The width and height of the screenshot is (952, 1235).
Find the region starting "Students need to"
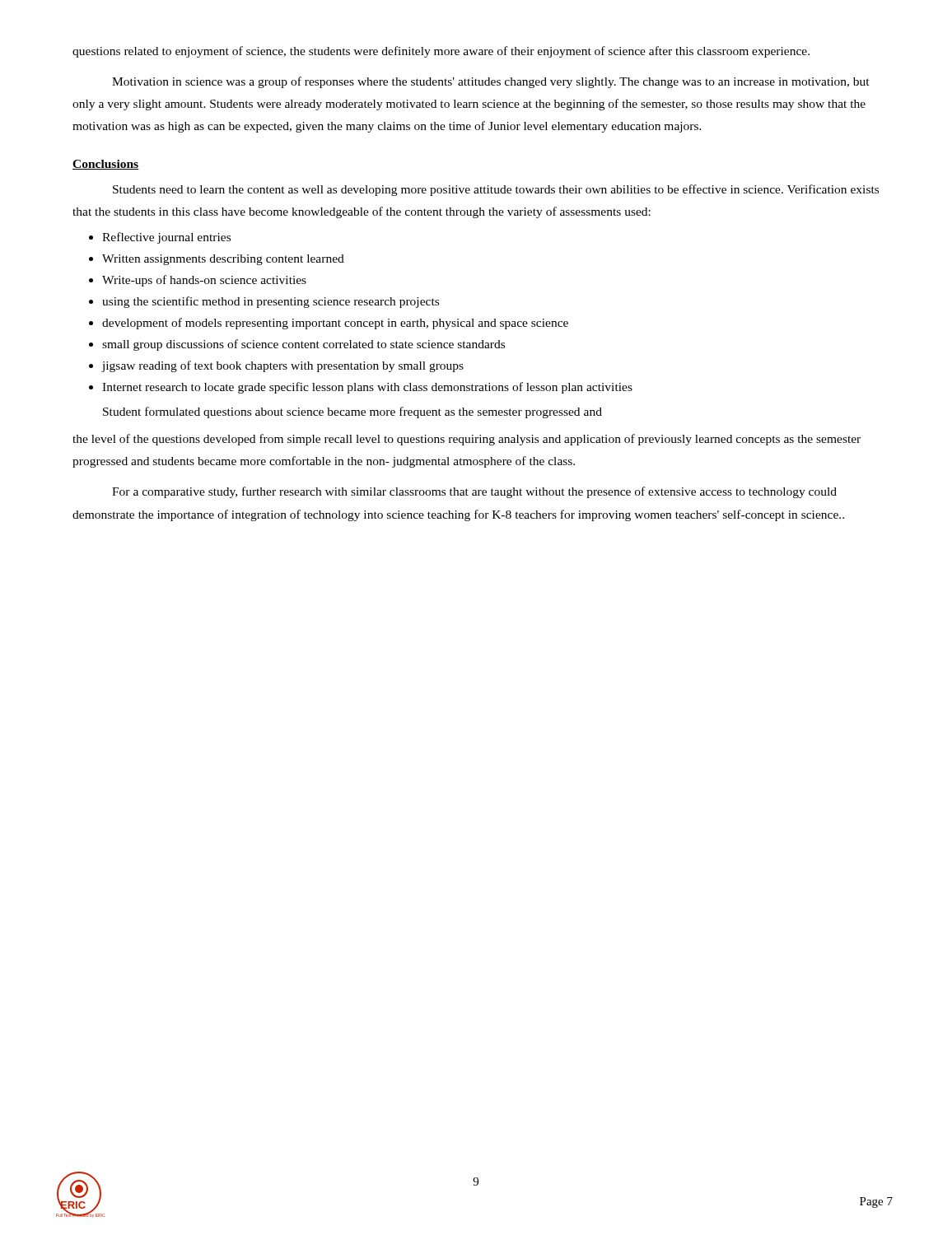(476, 200)
